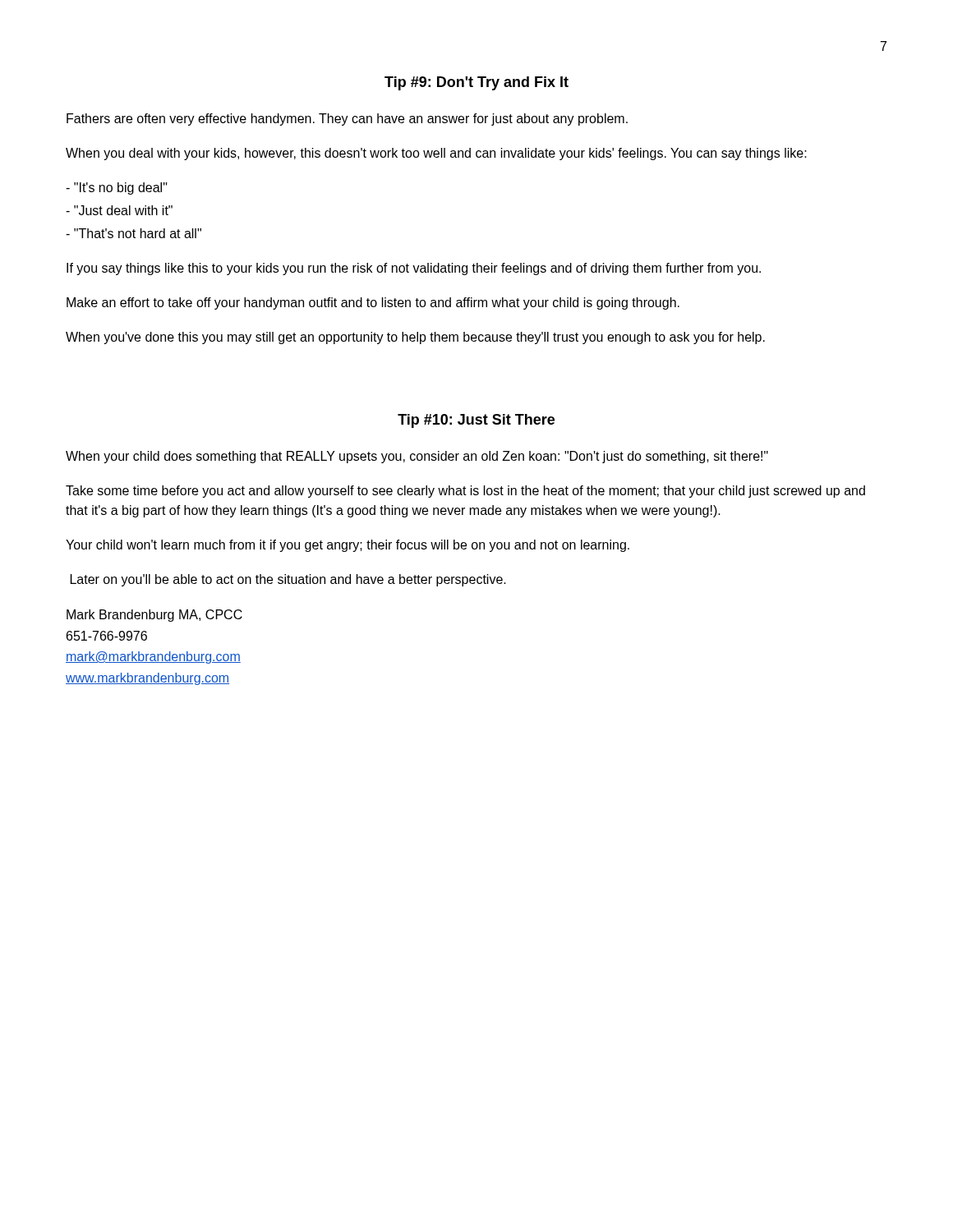Point to ""Just deal with it""
953x1232 pixels.
pos(119,211)
